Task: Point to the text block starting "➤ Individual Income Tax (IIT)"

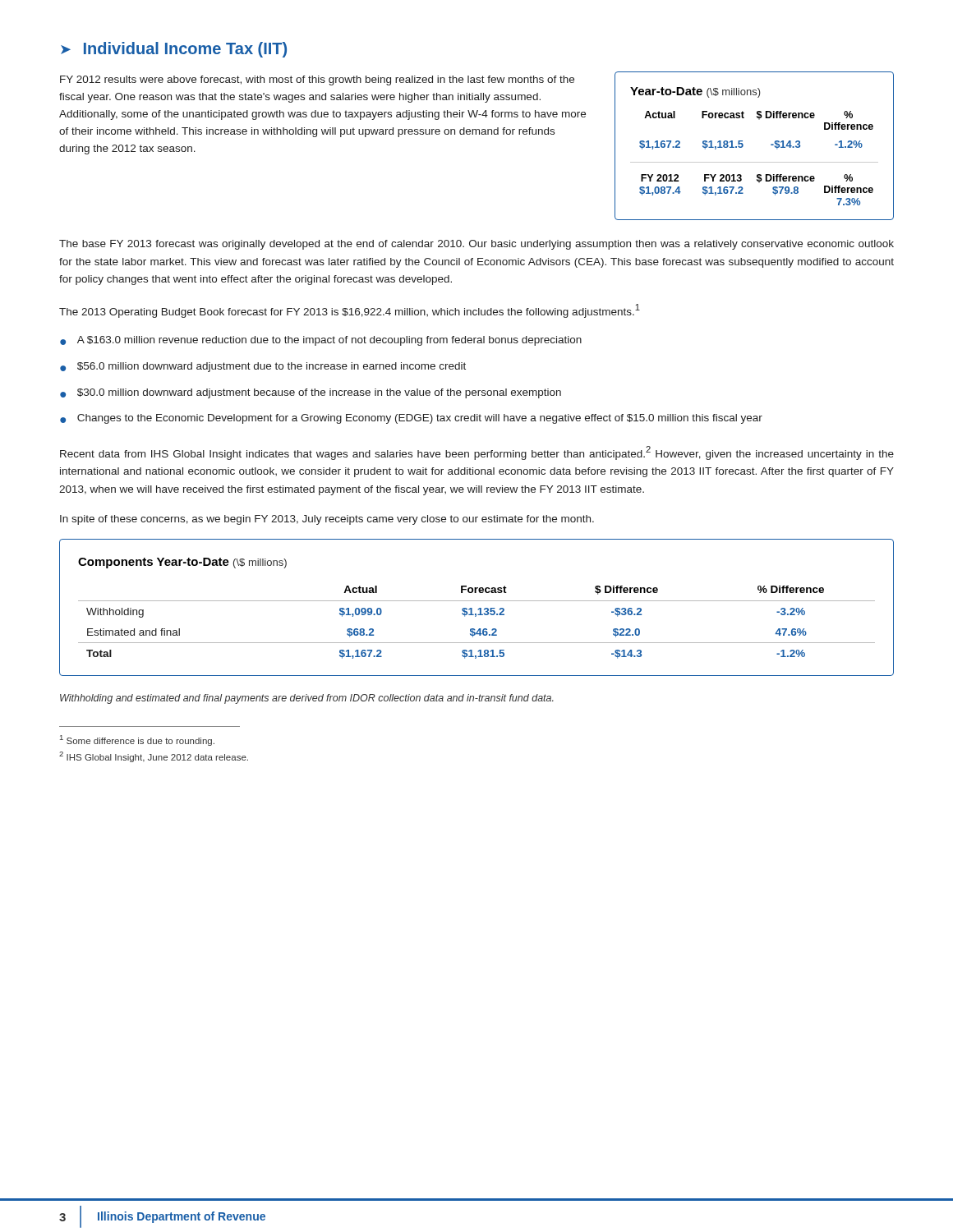Action: pos(173,49)
